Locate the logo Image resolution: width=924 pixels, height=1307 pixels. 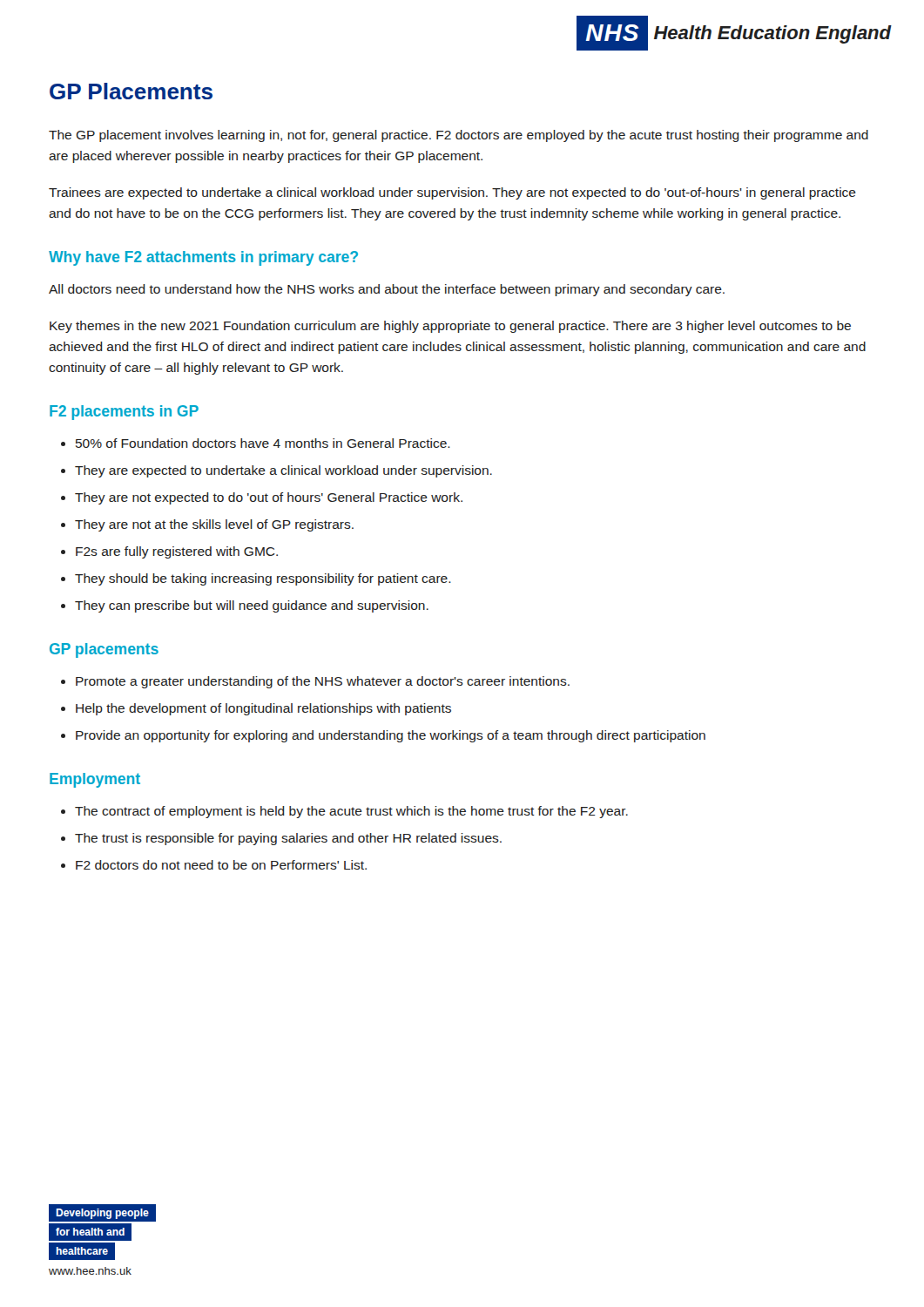734,33
